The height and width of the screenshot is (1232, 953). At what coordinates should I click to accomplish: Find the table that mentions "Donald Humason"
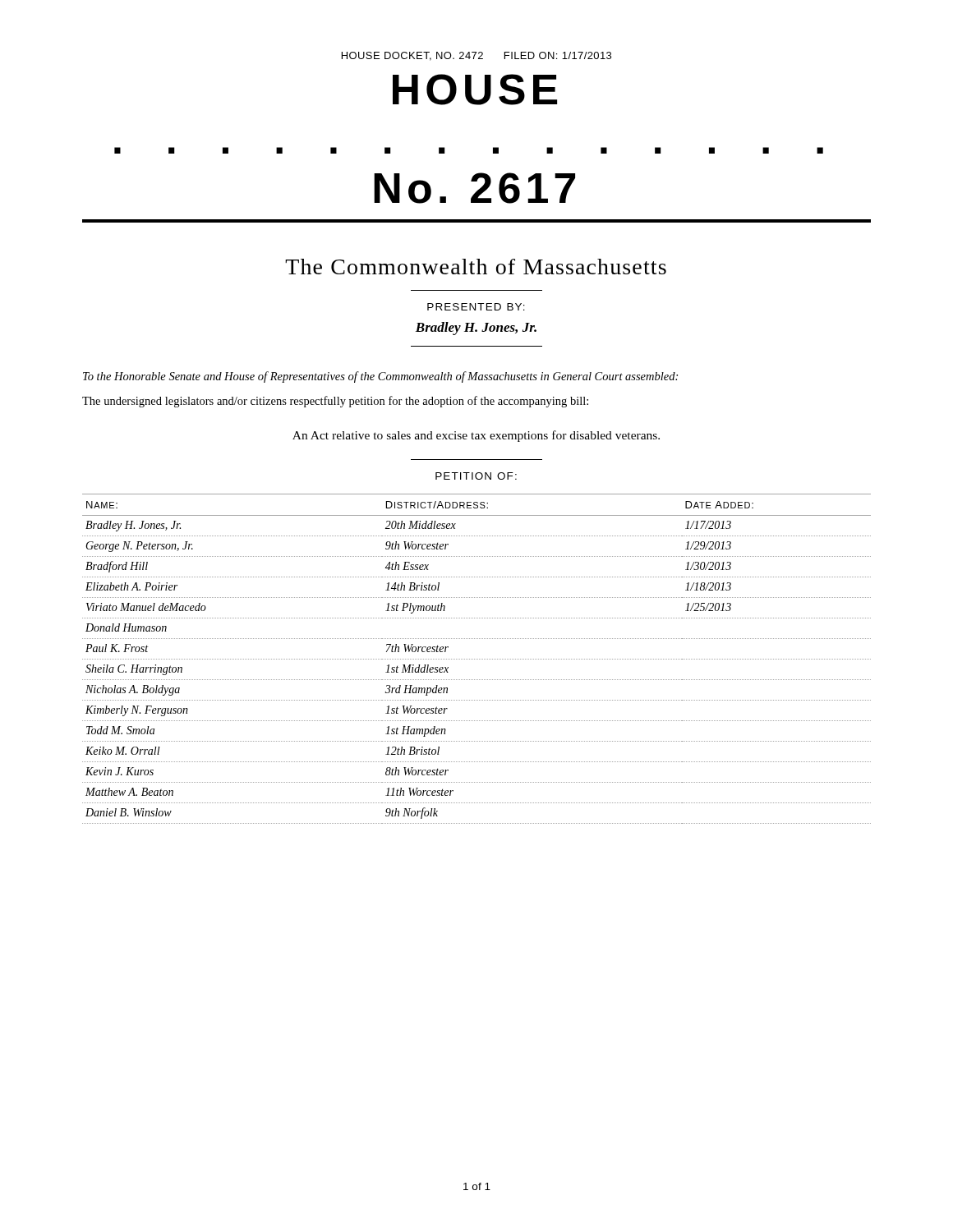click(x=476, y=659)
